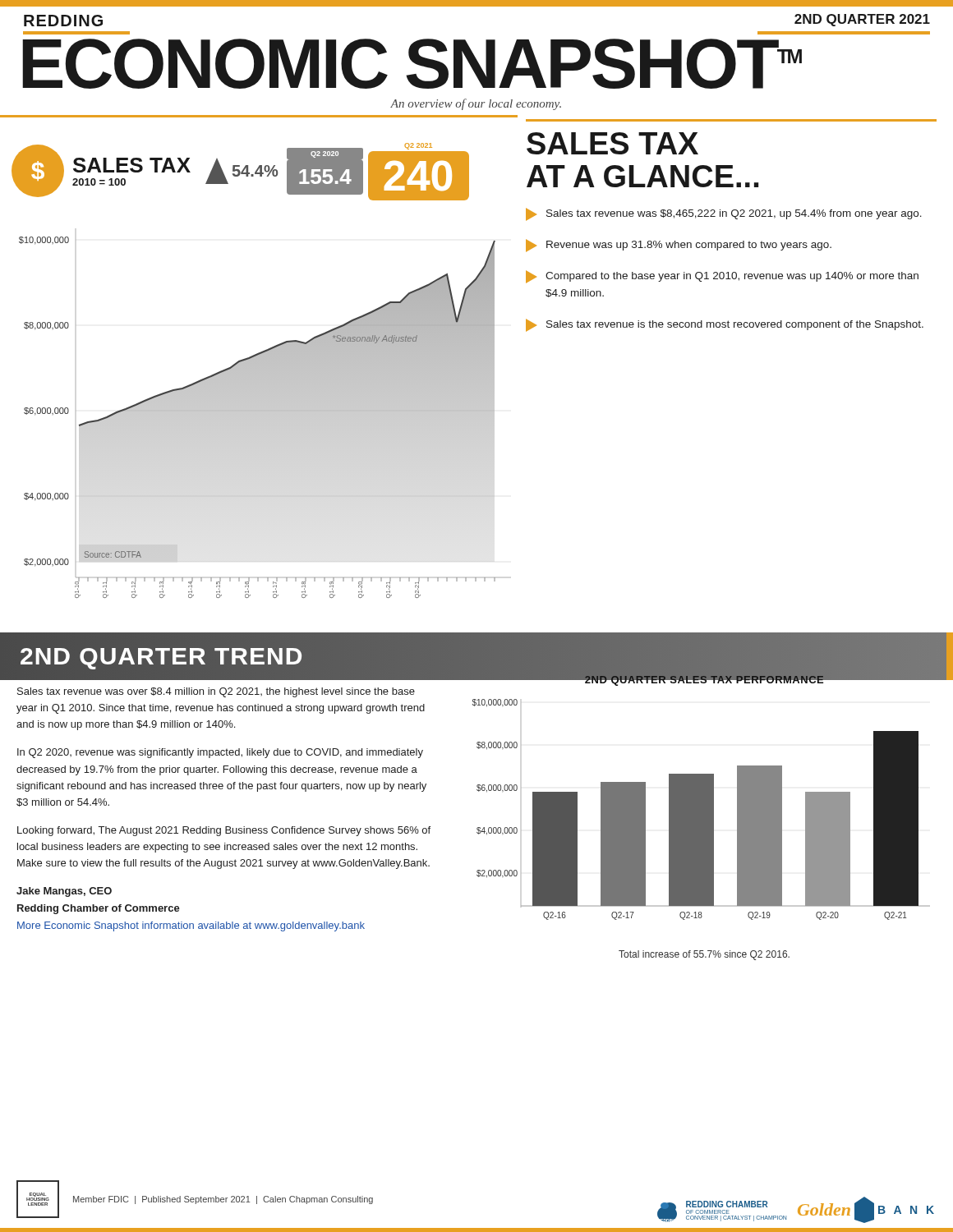
Task: Select the element starting "In Q2 2020, revenue was significantly impacted, likely"
Action: pyautogui.click(x=222, y=777)
